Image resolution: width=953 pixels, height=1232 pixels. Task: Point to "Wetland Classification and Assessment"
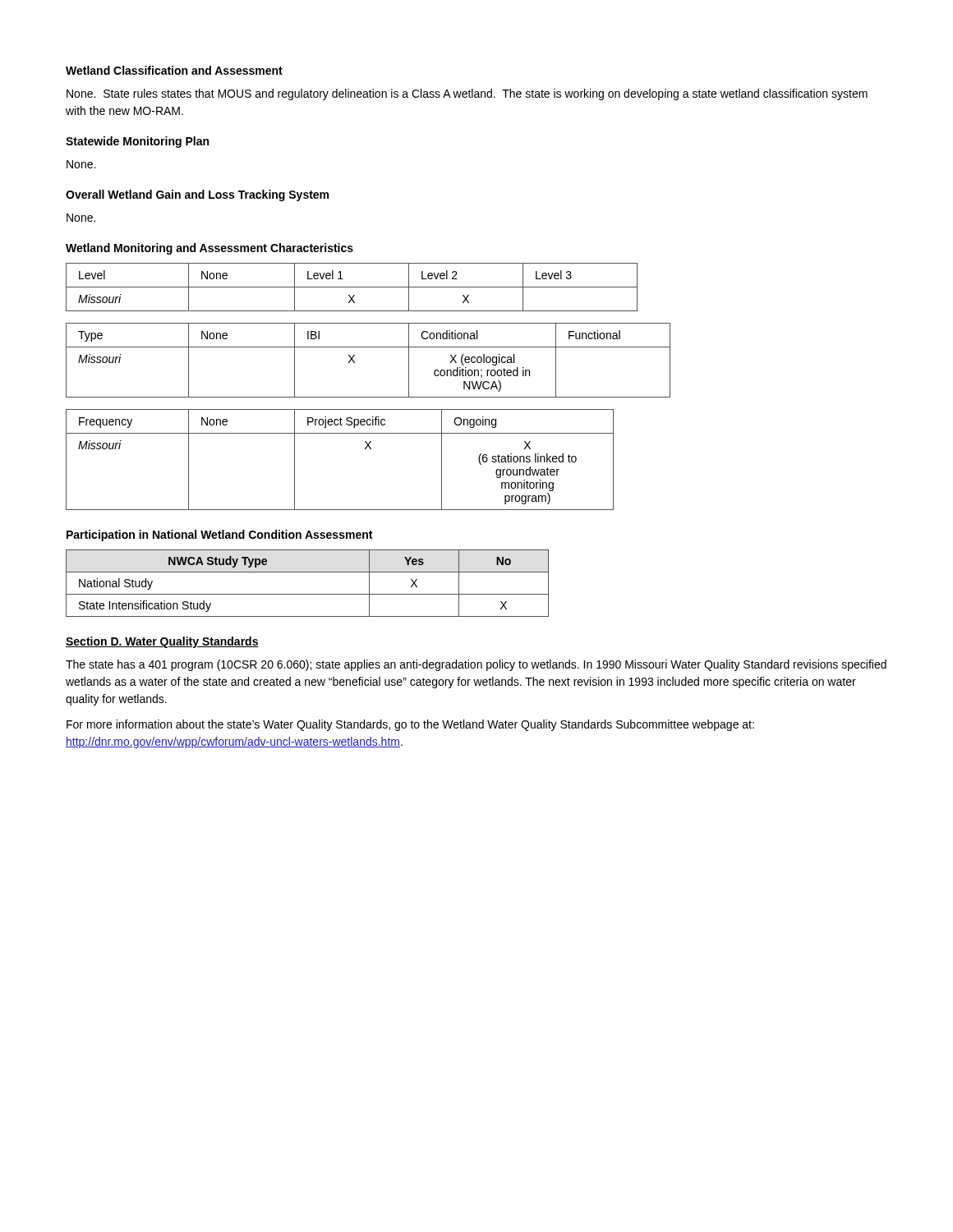coord(174,71)
